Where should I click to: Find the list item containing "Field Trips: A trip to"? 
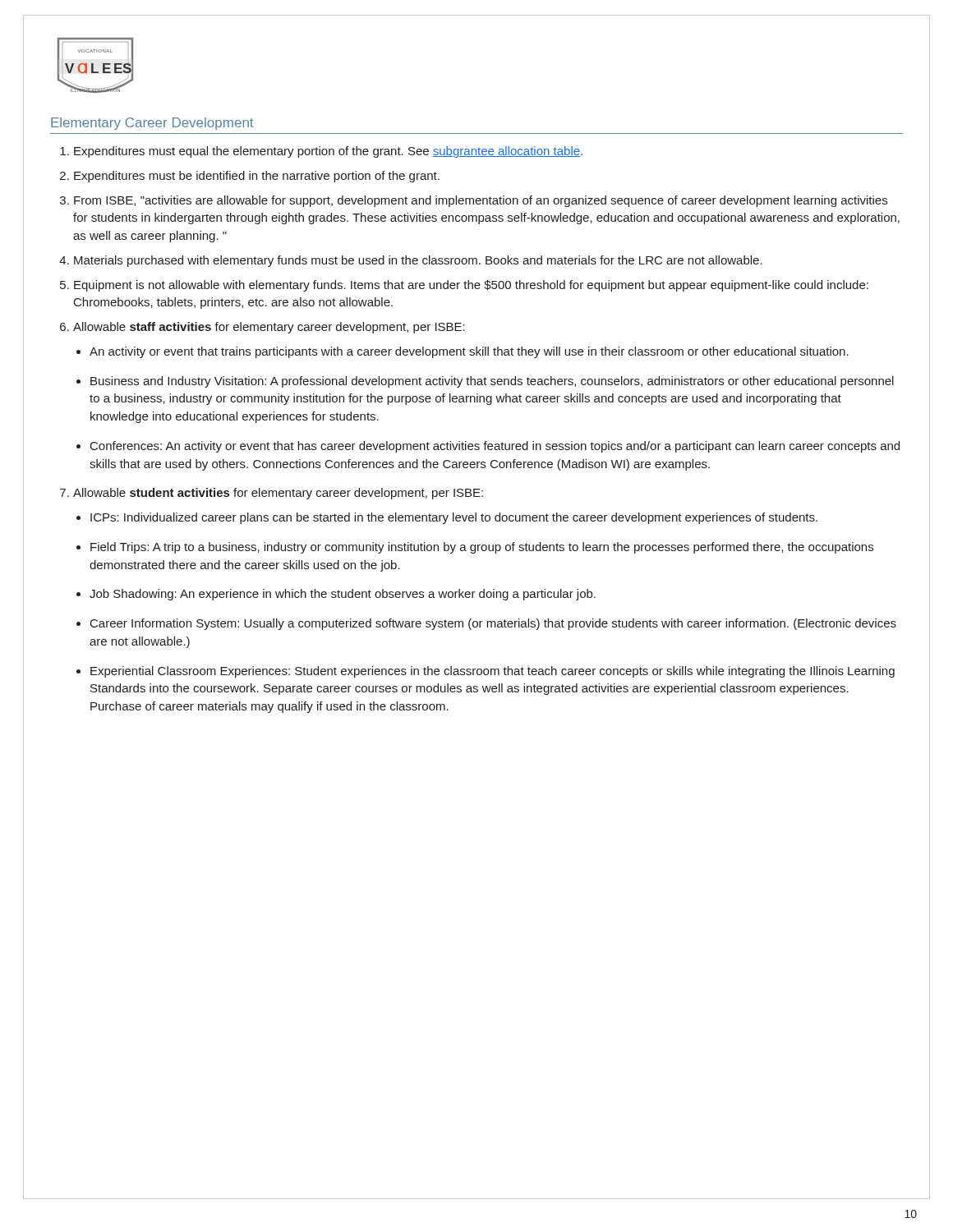pos(482,555)
